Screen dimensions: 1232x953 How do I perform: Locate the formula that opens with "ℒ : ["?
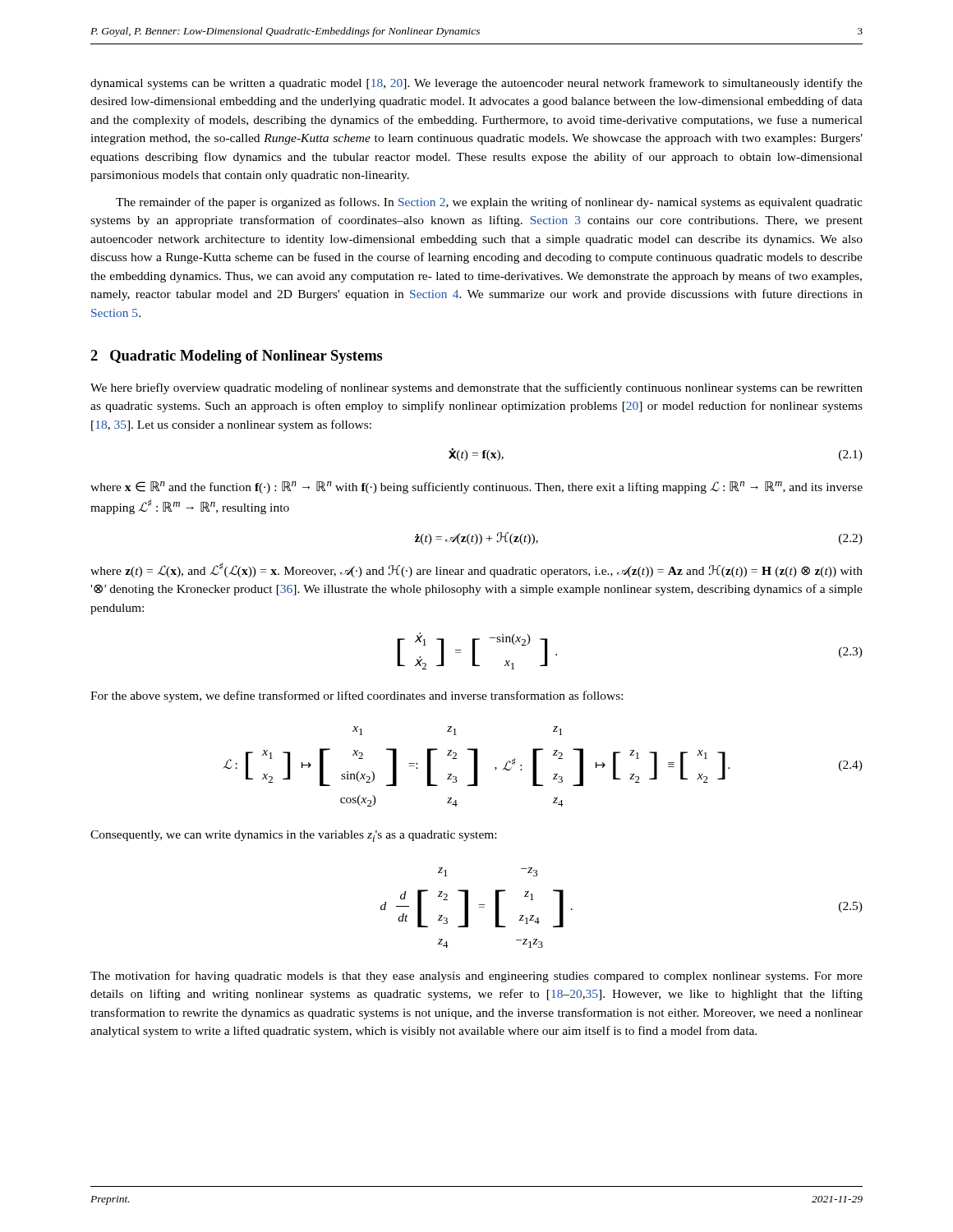(x=543, y=765)
